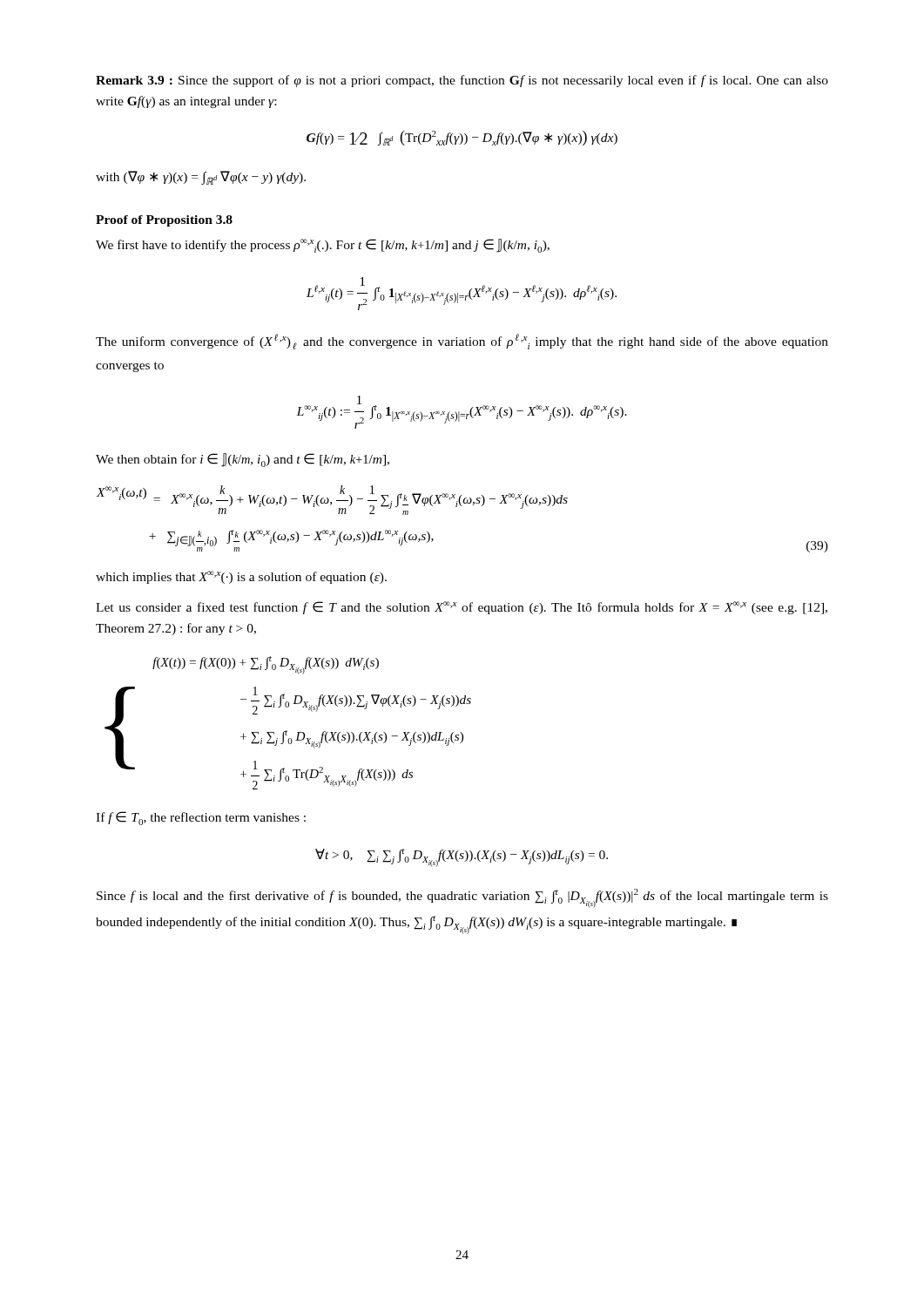Click on the passage starting "Remark 3.9 : Since the support of φ"

pyautogui.click(x=462, y=90)
